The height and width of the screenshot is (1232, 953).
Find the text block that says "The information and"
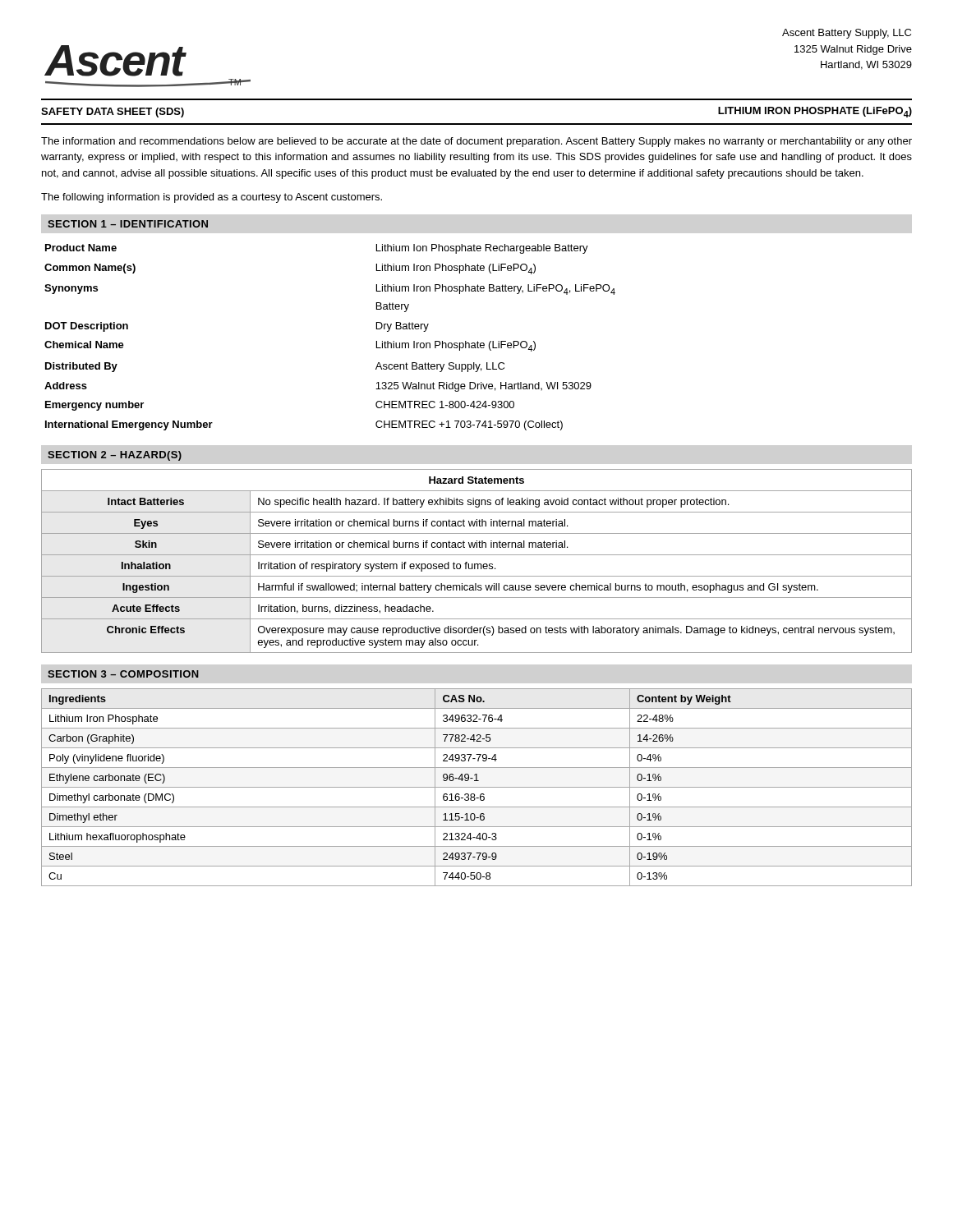coord(476,157)
